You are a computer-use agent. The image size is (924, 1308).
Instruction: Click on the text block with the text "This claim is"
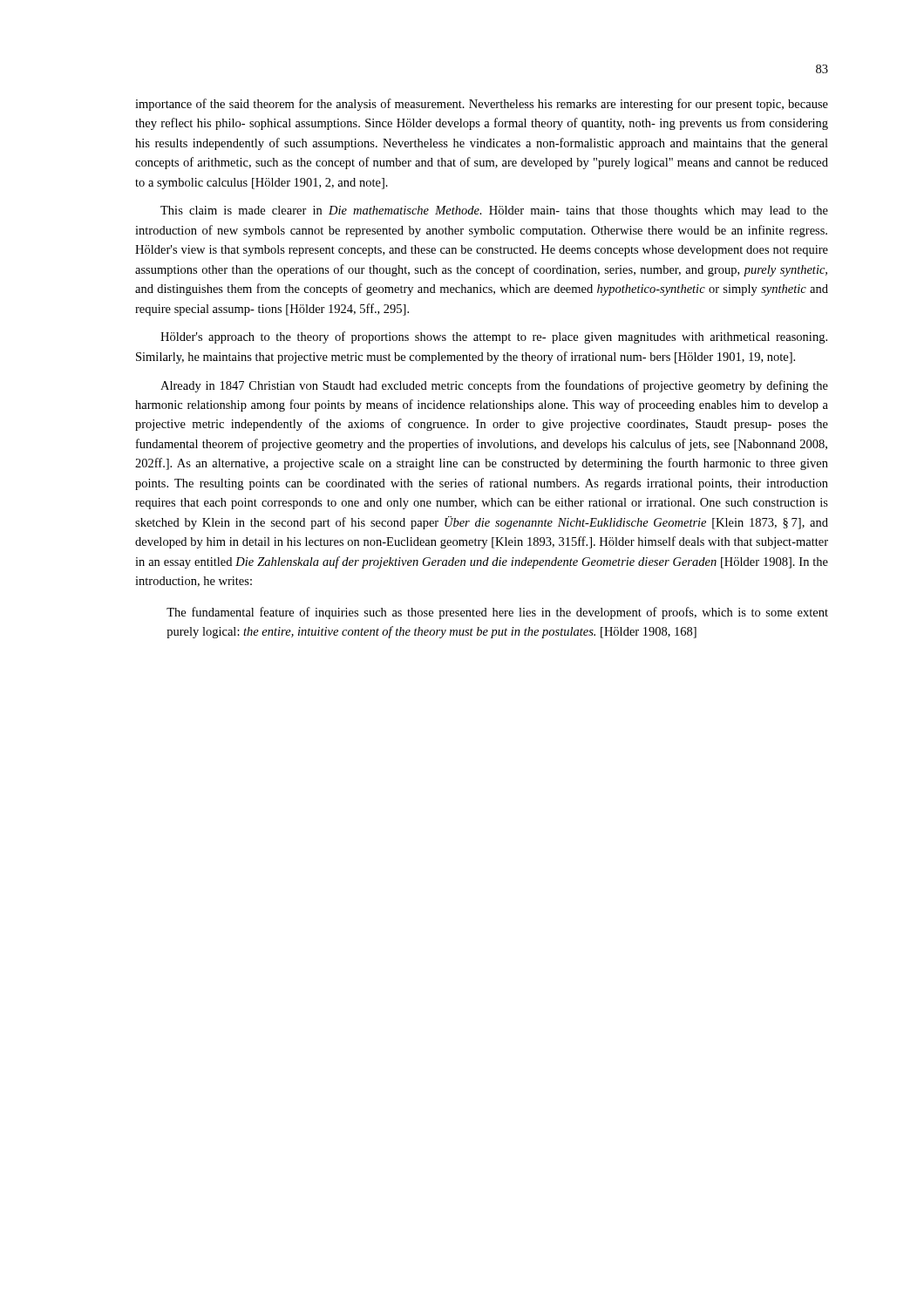482,260
